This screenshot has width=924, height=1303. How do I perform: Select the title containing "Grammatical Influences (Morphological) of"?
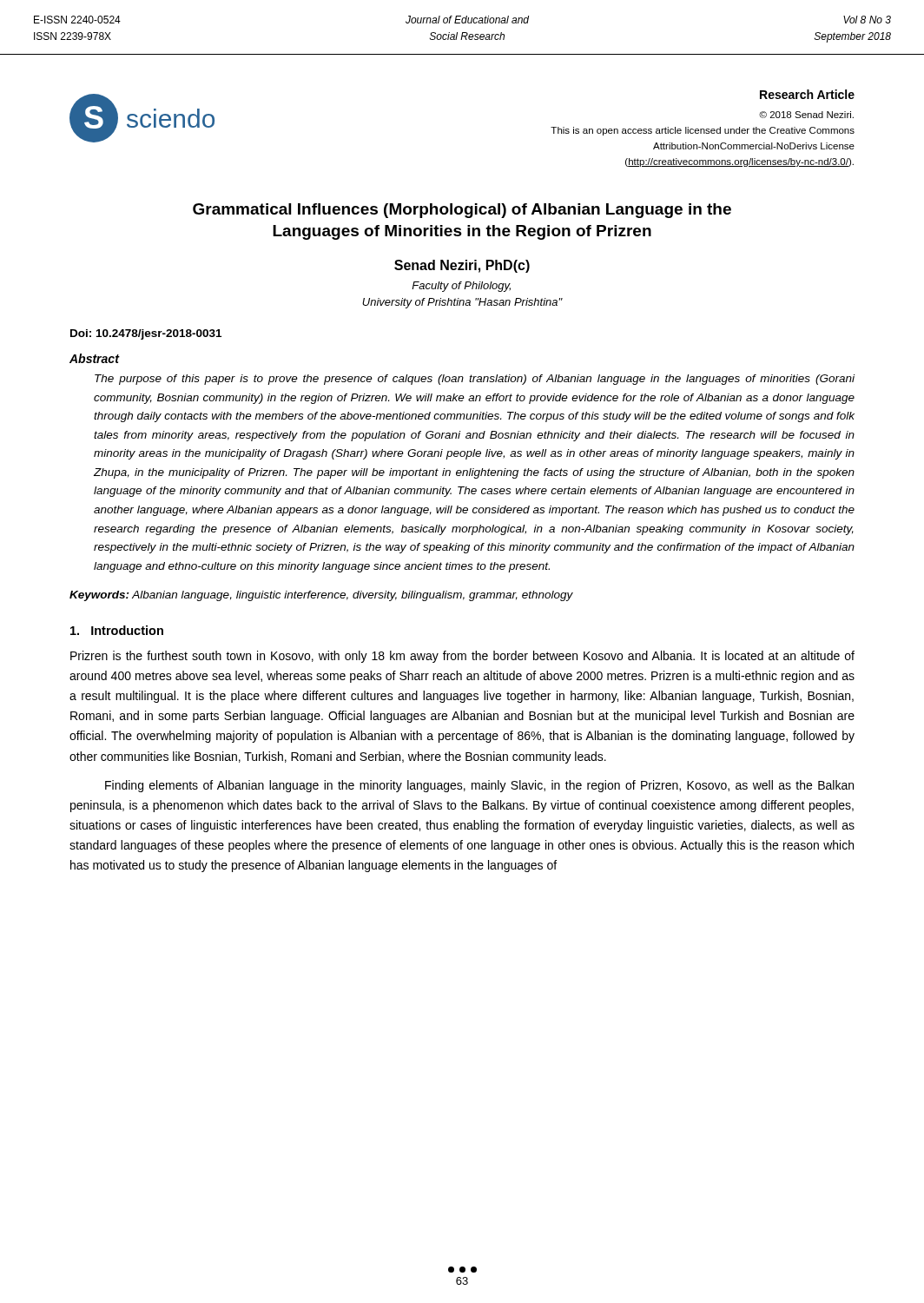(x=462, y=220)
